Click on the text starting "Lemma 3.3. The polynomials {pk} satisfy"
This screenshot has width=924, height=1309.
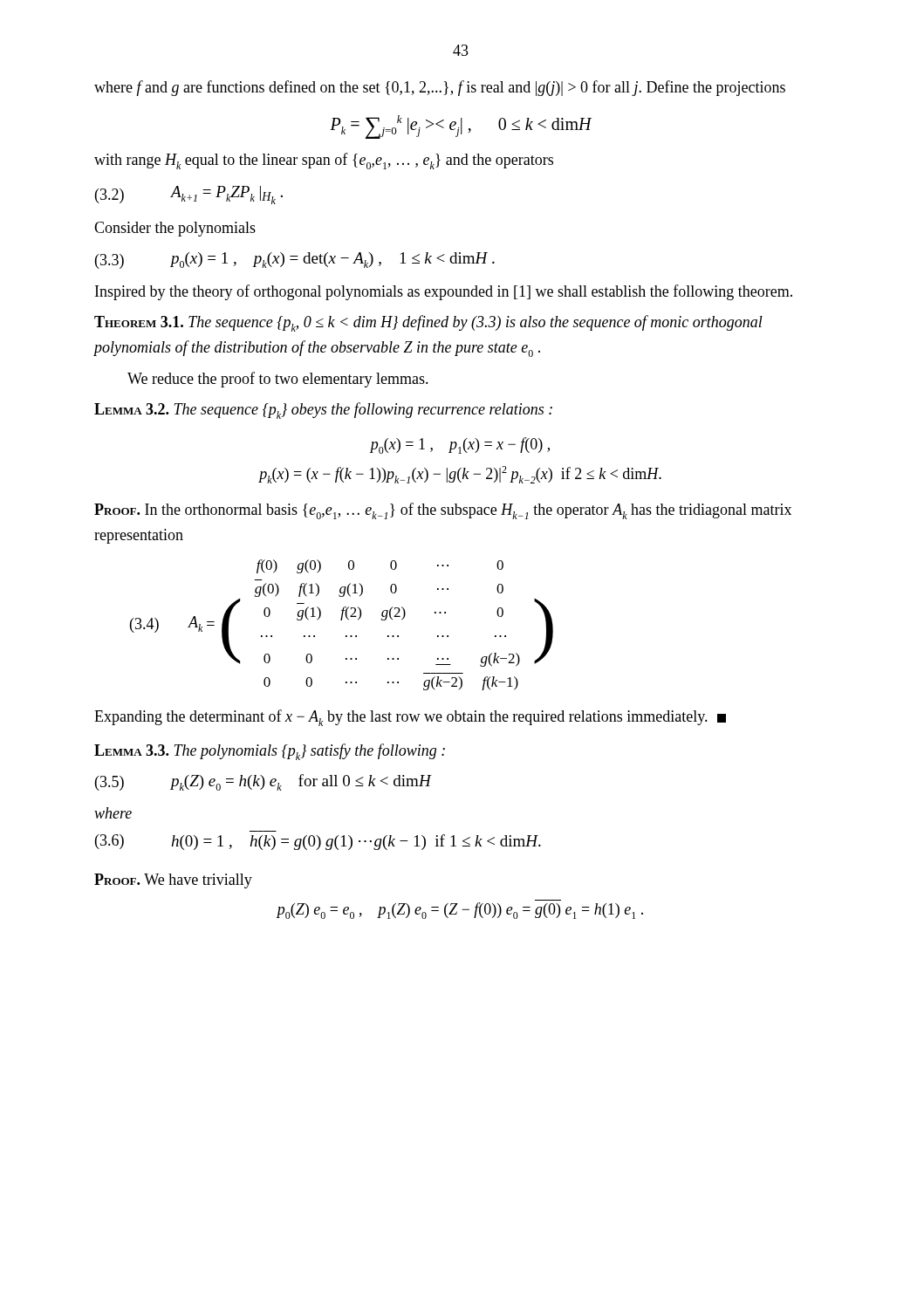[x=270, y=752]
